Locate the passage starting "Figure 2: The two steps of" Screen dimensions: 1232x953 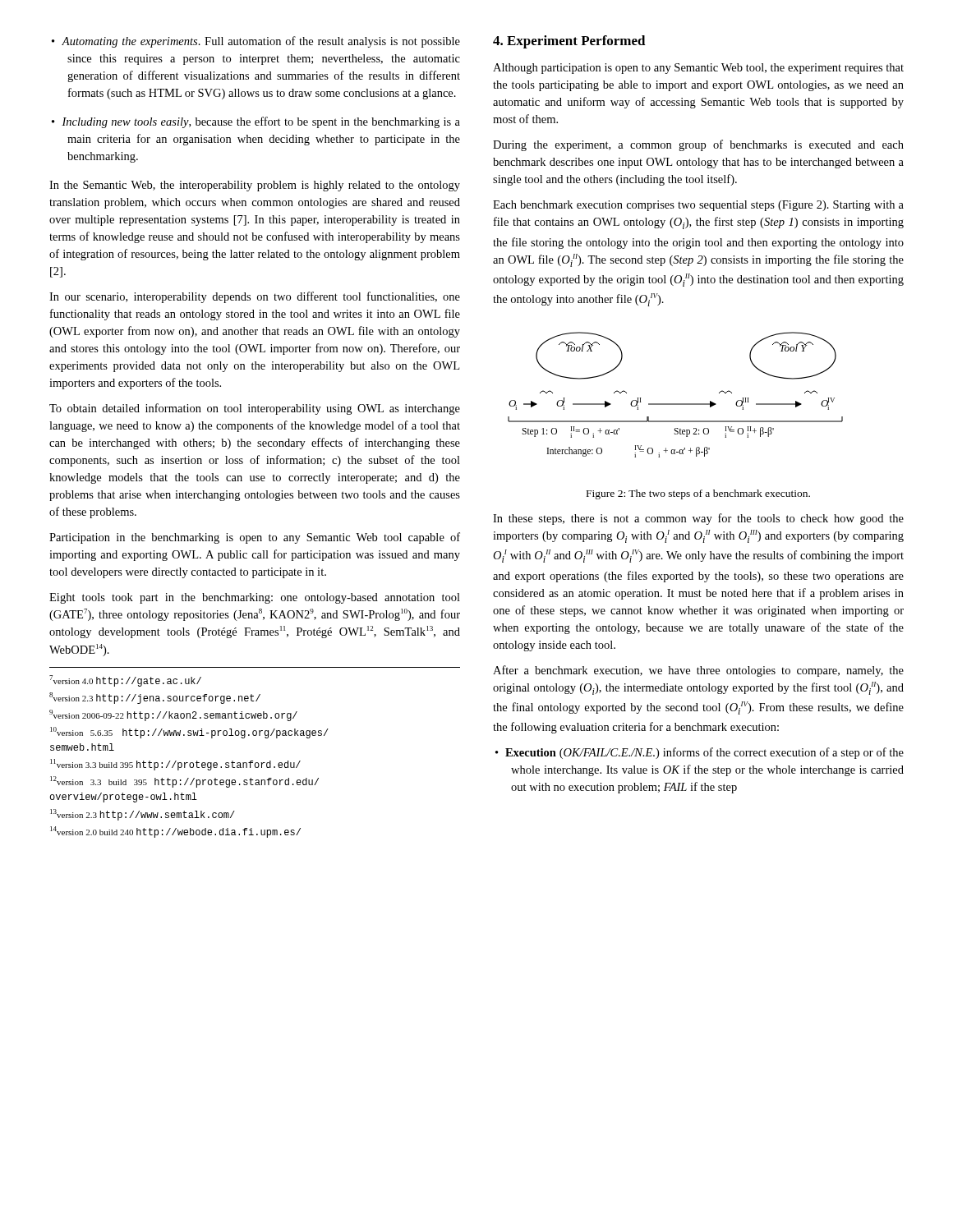click(698, 493)
